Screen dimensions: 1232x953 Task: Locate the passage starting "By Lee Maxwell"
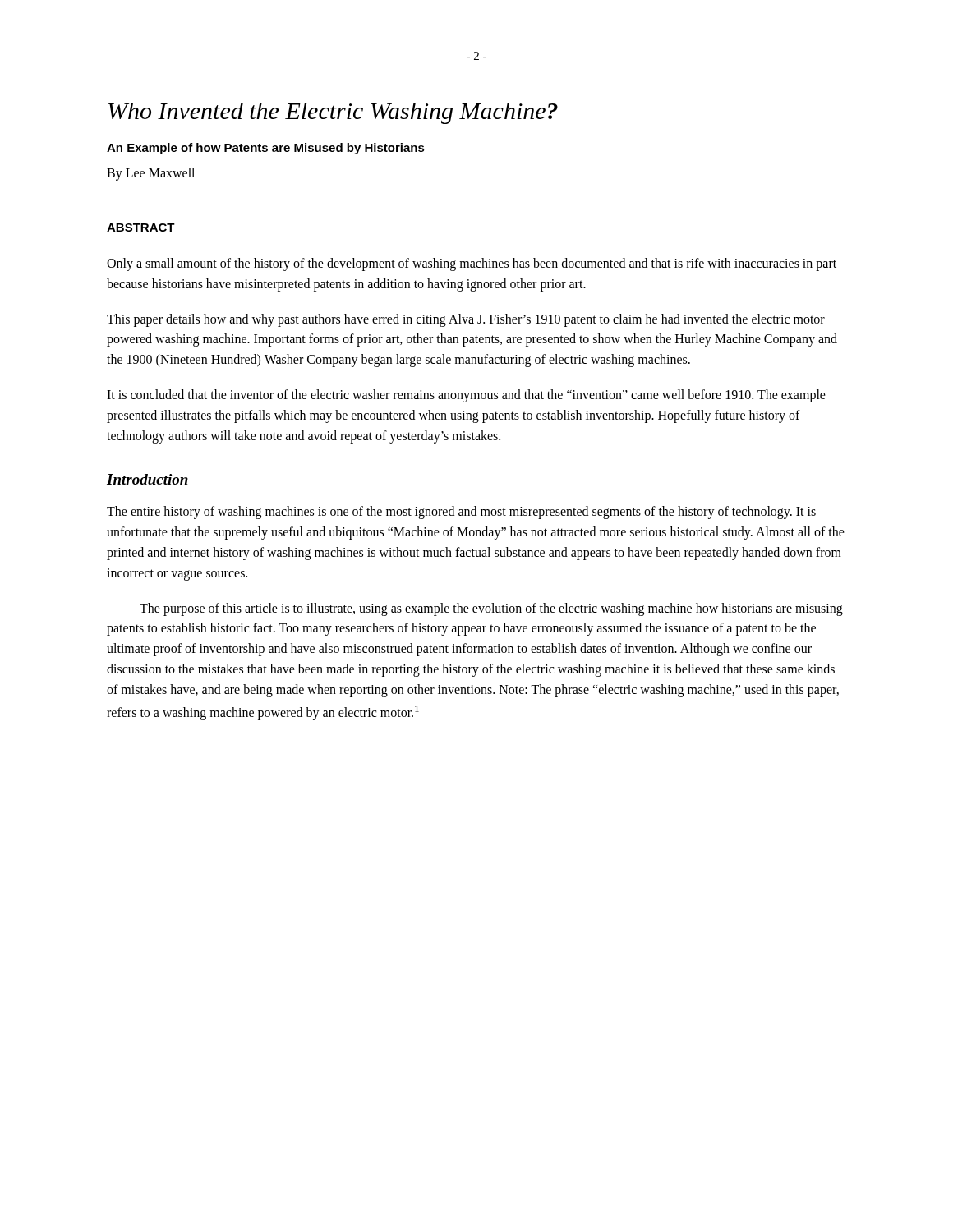[151, 173]
